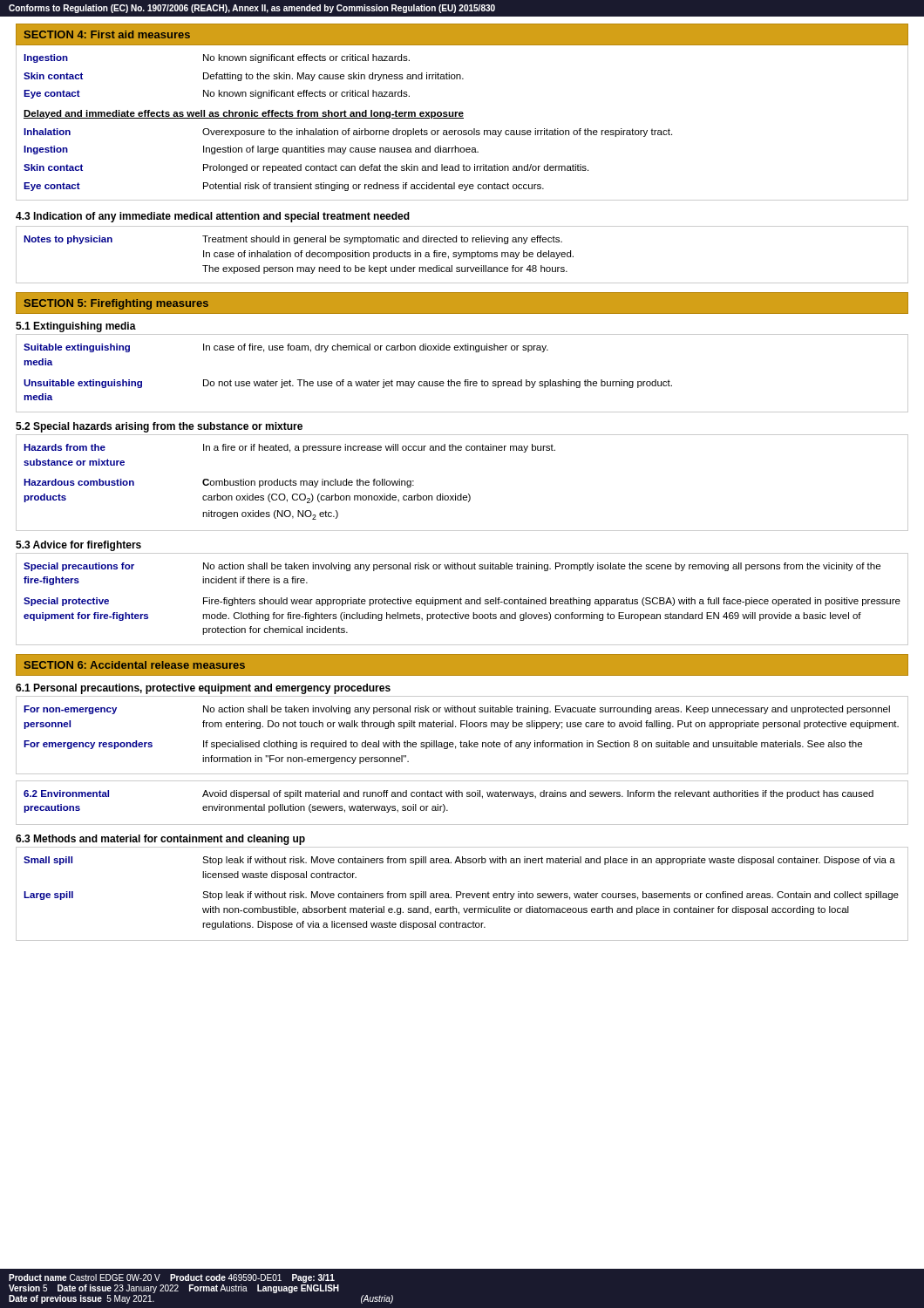Locate the table with the text "Notes to physician"
Viewport: 924px width, 1308px height.
[462, 255]
